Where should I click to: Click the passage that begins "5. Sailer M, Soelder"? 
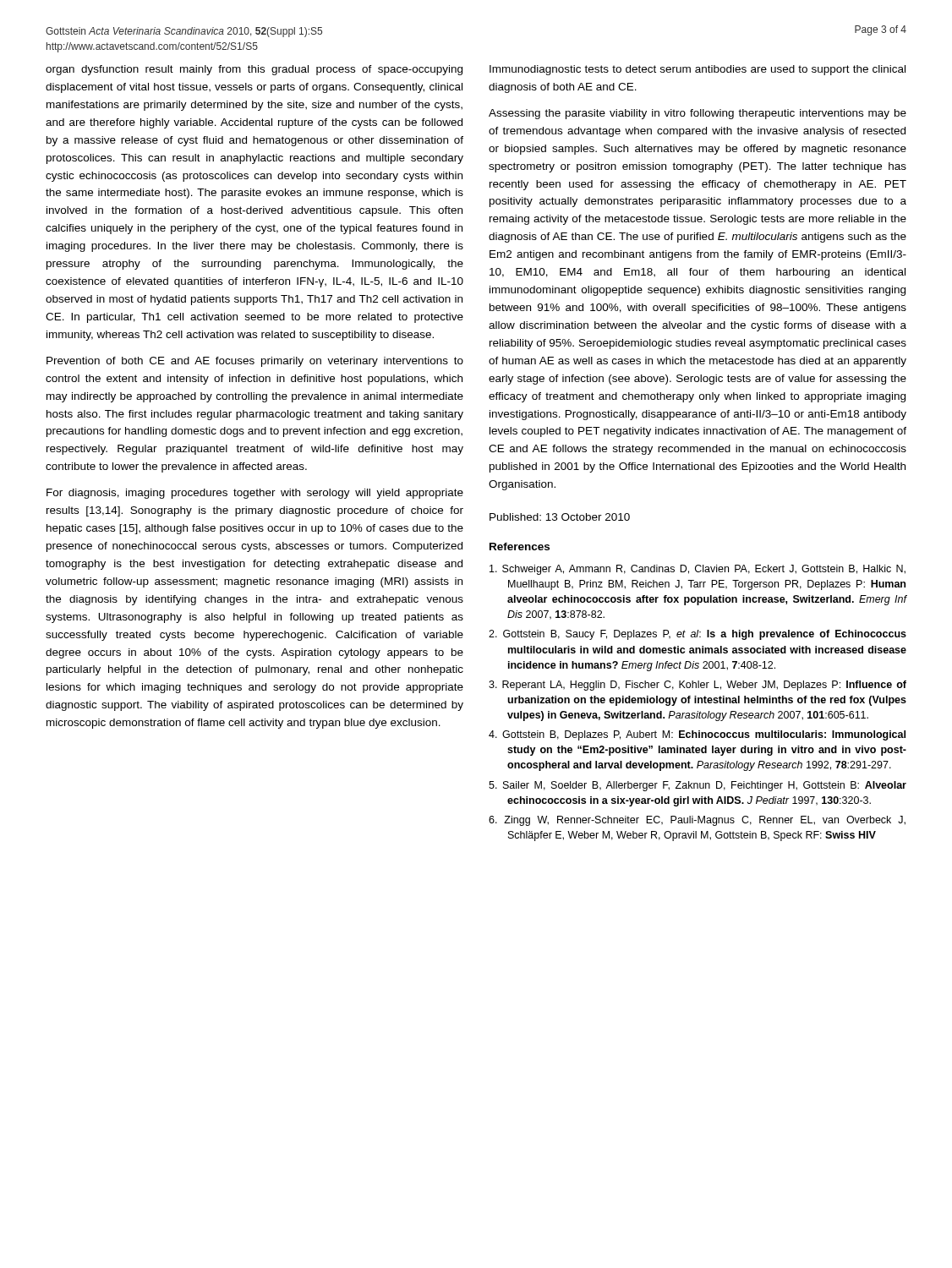697,793
